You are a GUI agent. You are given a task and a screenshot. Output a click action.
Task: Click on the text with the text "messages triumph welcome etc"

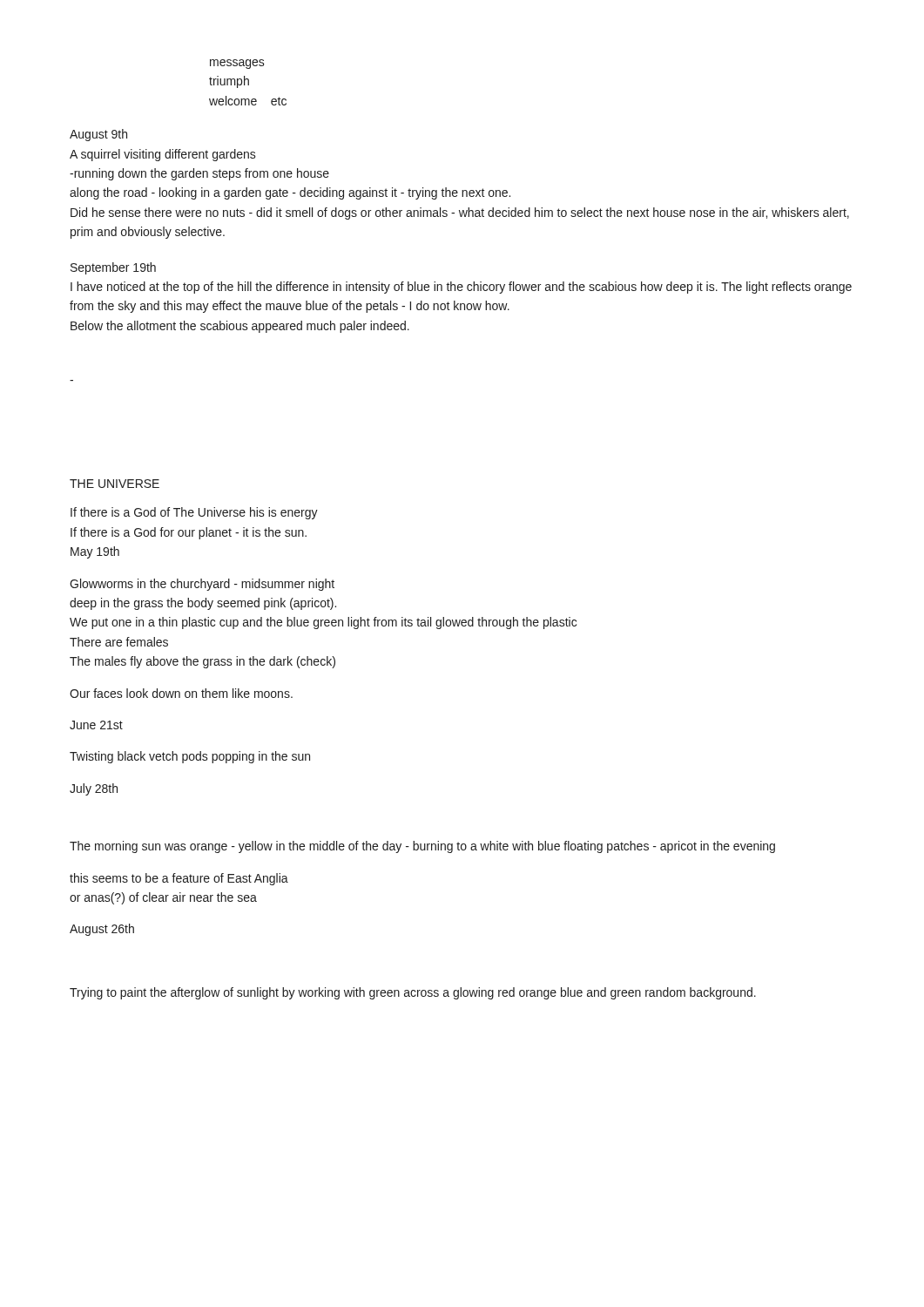click(x=248, y=81)
